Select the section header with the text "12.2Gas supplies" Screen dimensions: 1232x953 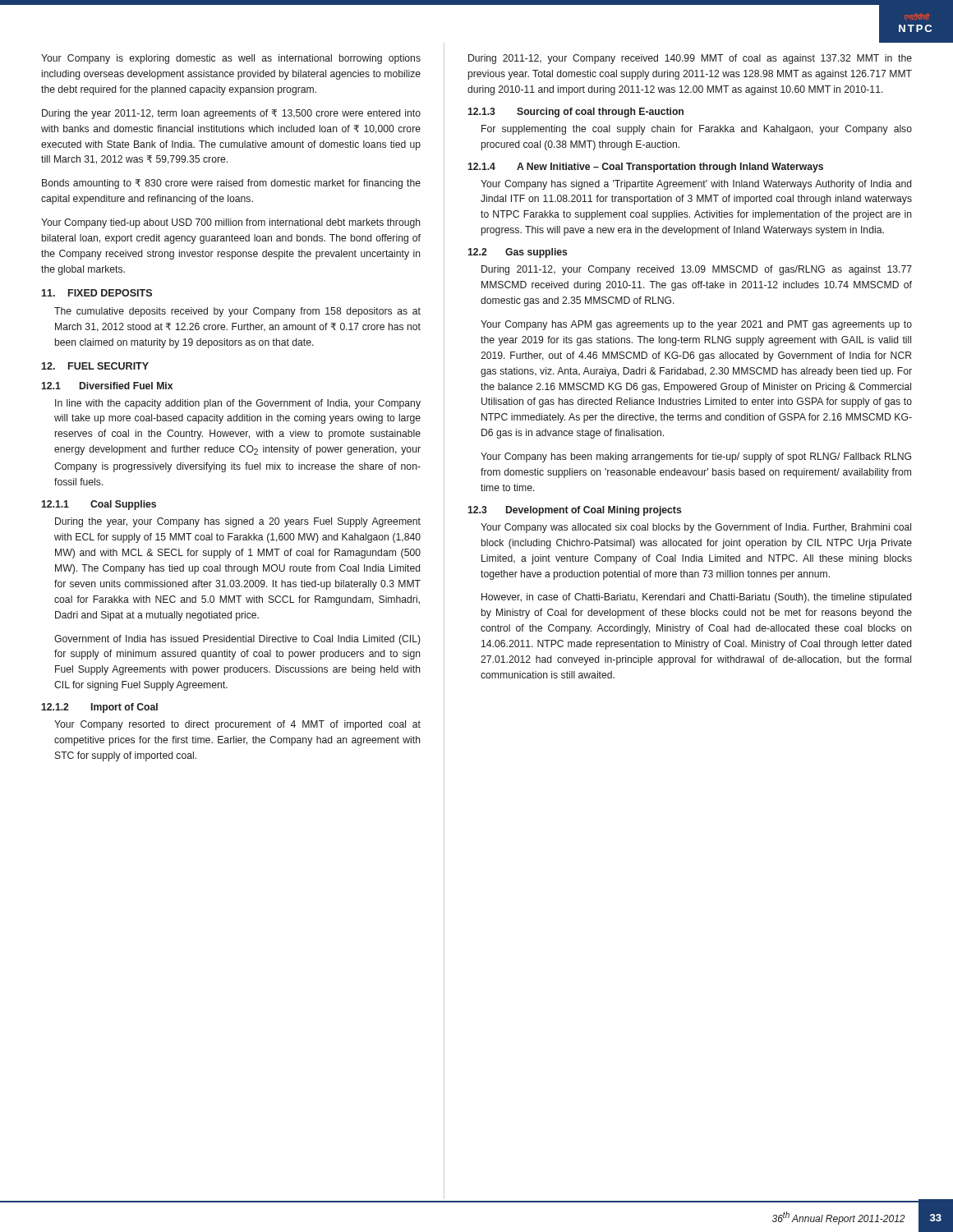point(518,252)
